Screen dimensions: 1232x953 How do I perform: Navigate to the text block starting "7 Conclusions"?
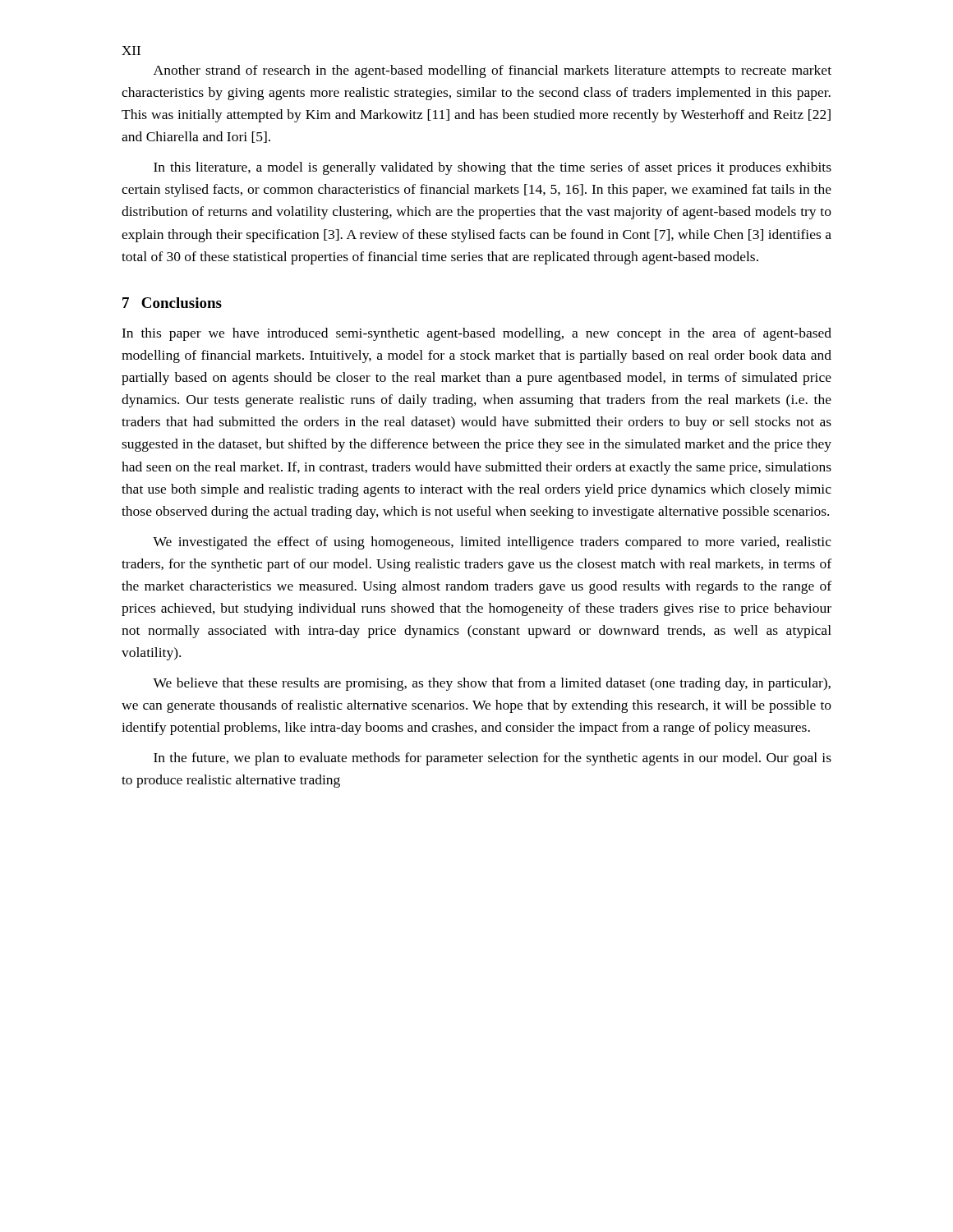(172, 302)
